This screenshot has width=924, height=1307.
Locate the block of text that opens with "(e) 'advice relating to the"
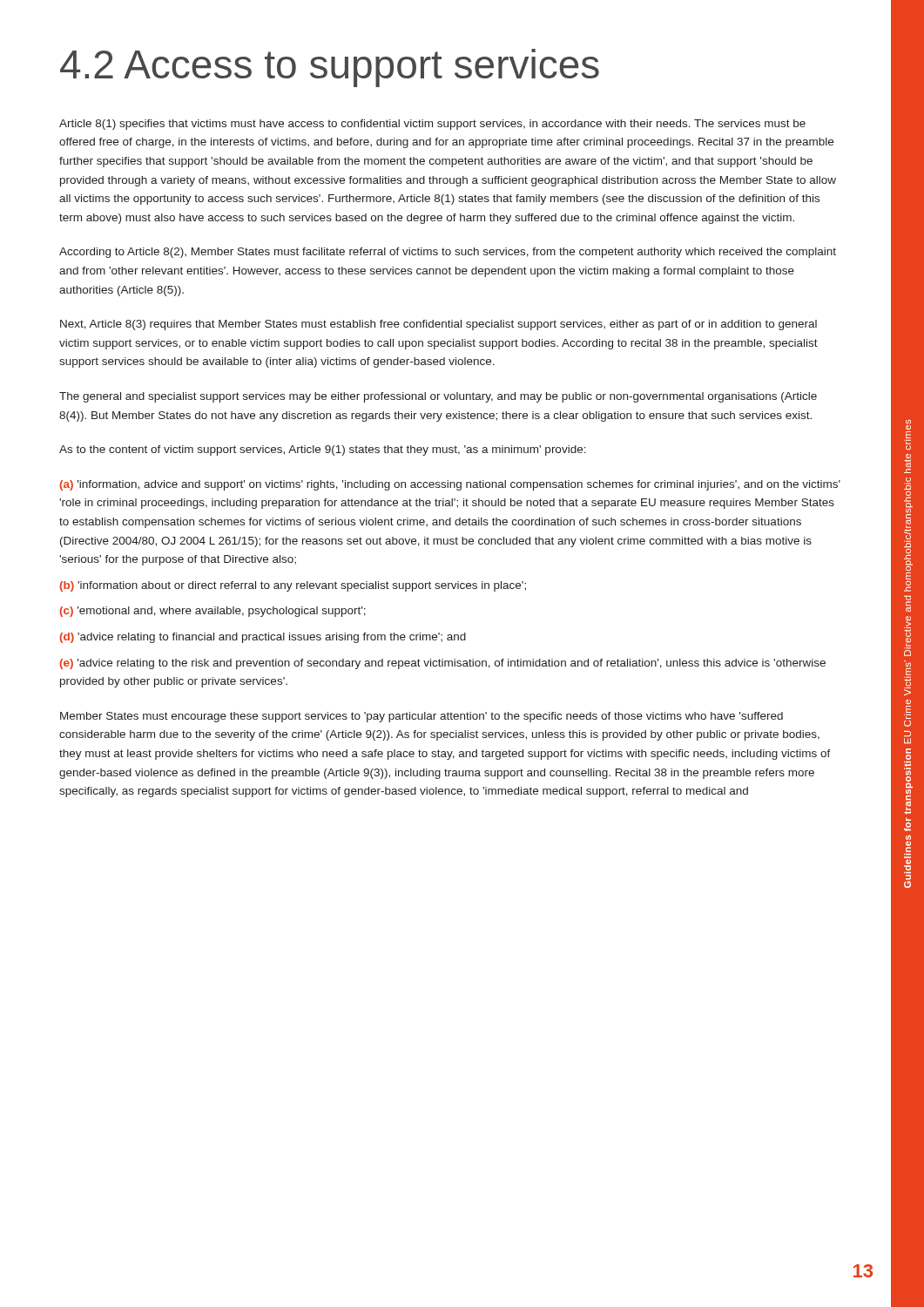coord(443,672)
